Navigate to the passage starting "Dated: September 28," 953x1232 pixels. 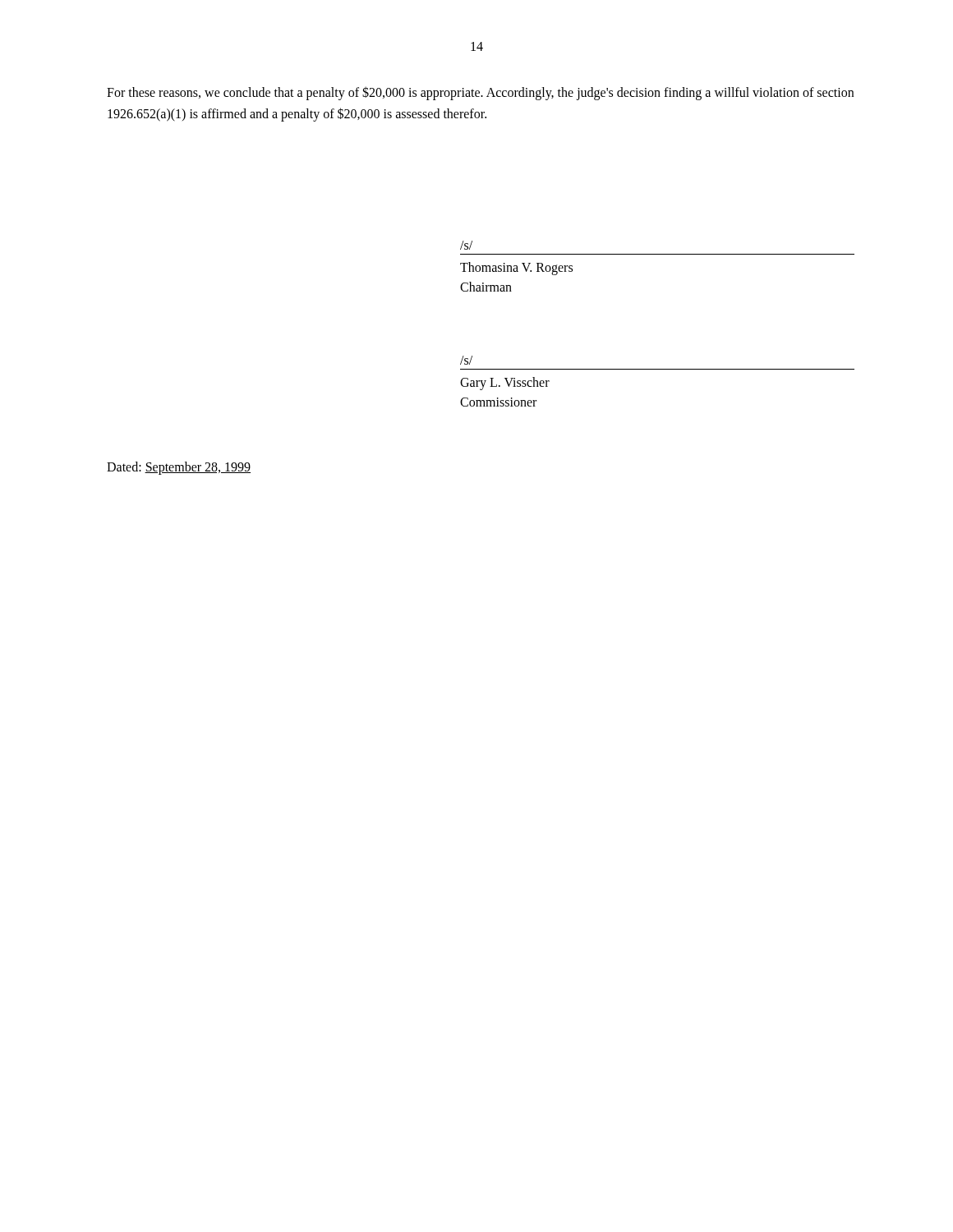click(179, 467)
